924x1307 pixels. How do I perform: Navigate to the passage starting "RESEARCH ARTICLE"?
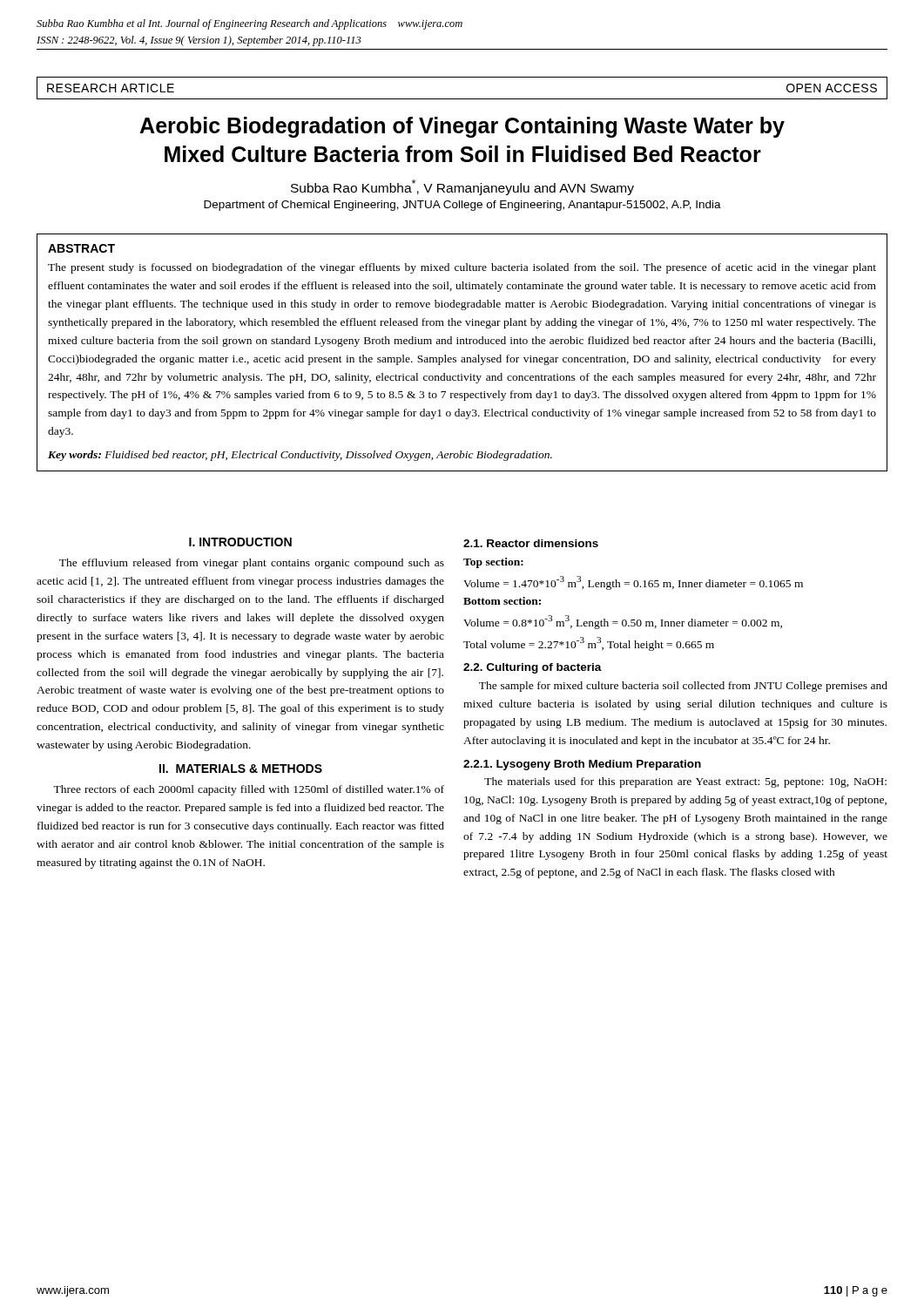[111, 88]
